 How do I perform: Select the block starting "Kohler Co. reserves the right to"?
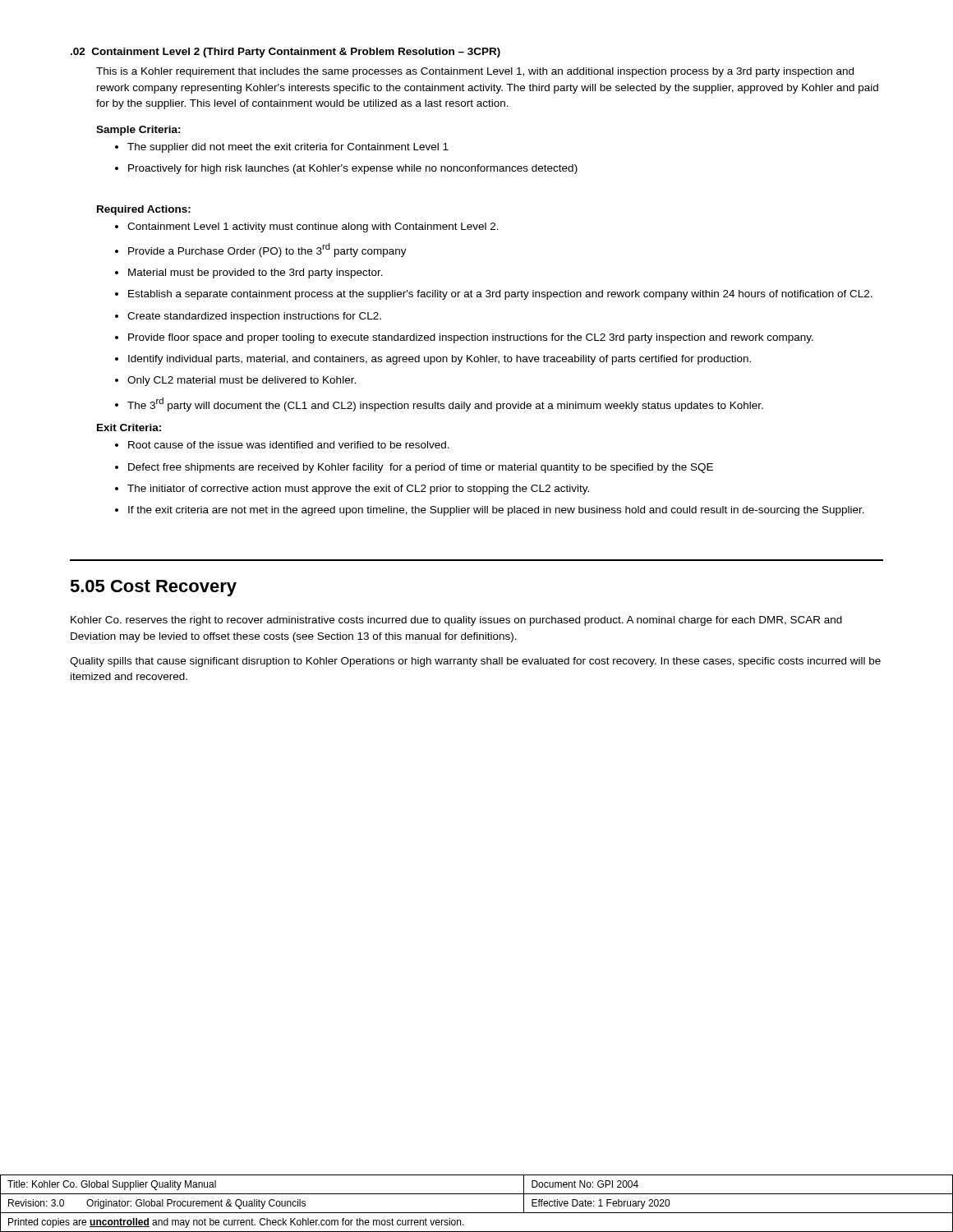point(456,628)
